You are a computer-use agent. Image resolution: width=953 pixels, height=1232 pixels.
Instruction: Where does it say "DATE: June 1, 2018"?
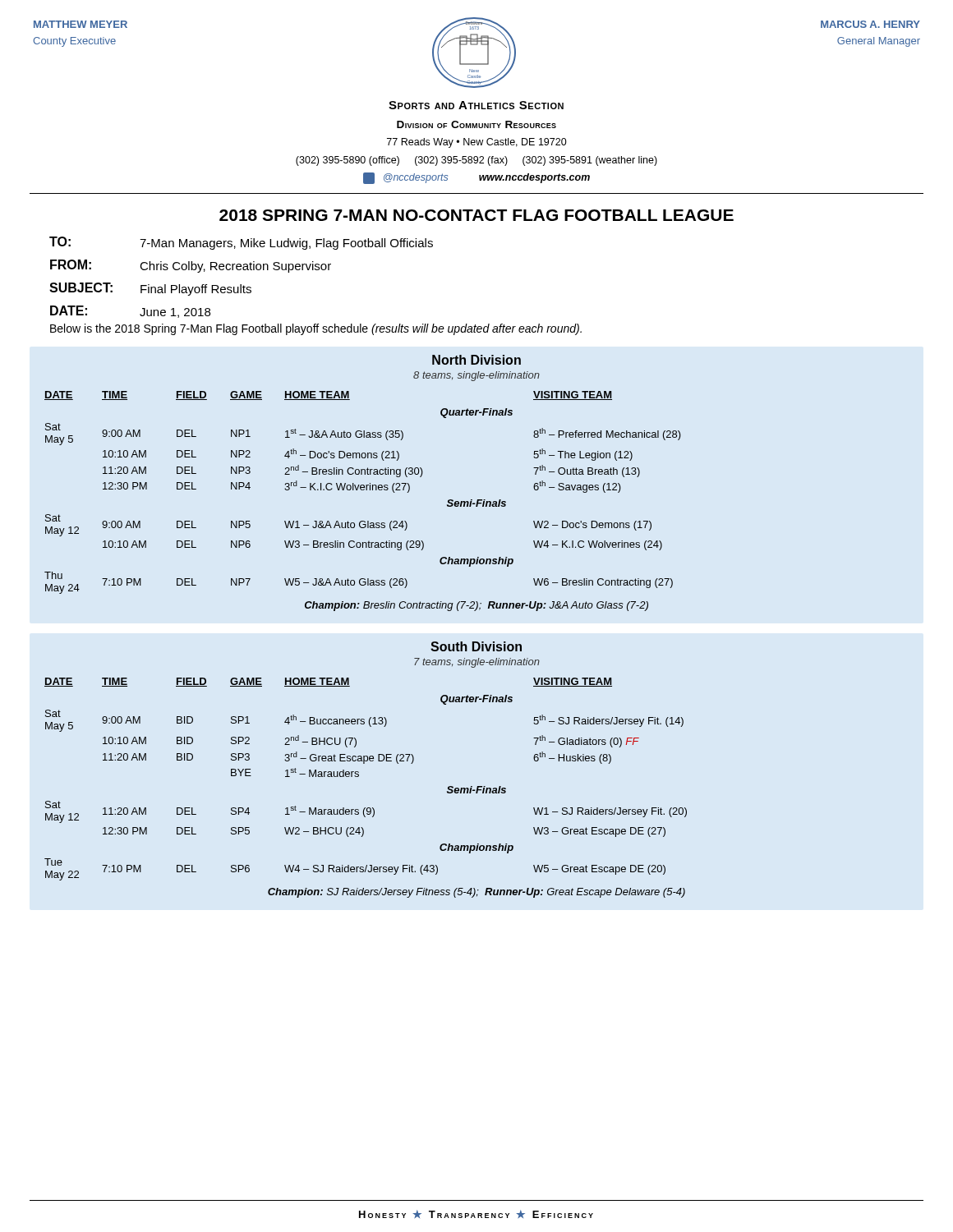(67, 313)
